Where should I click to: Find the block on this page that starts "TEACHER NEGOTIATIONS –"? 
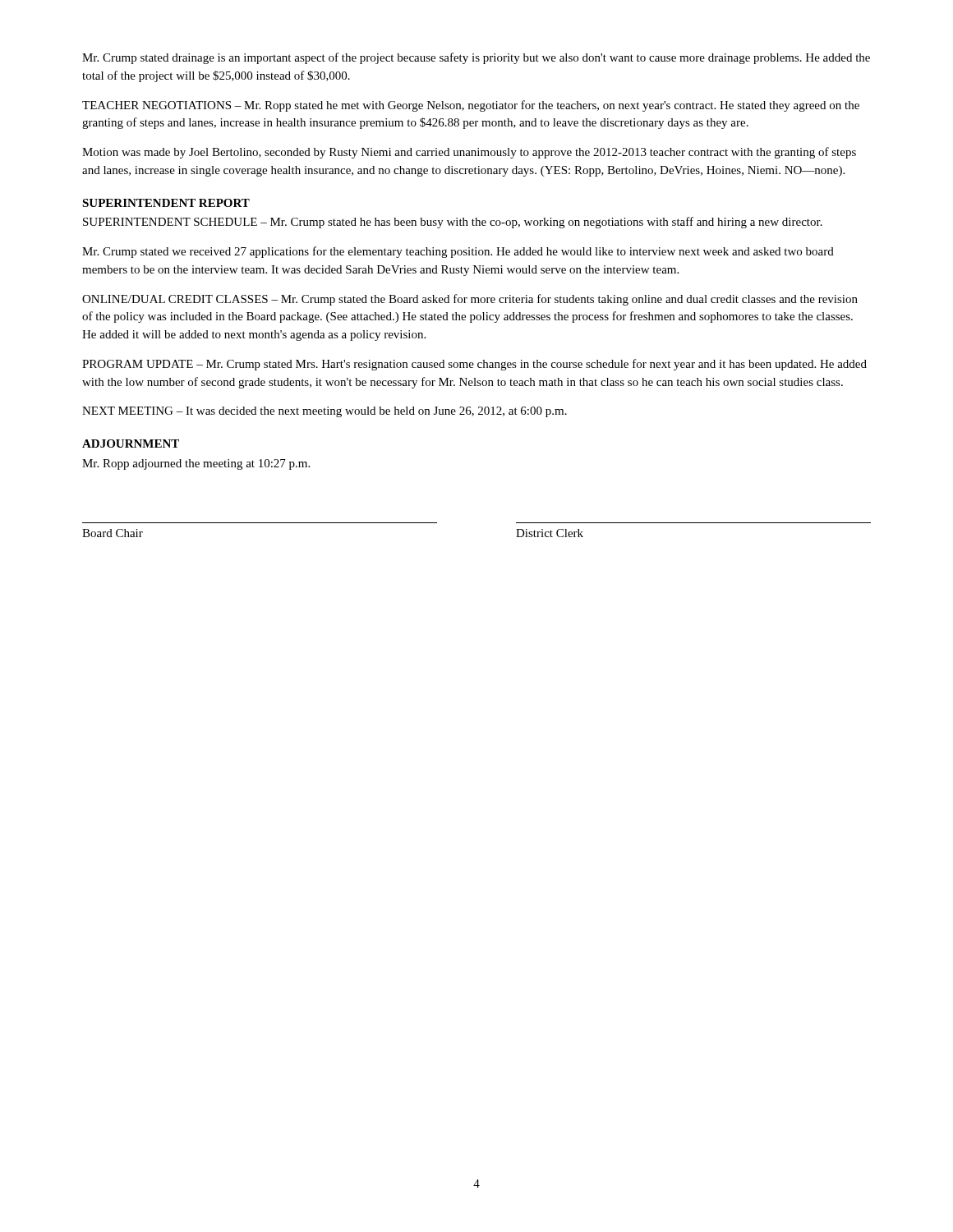[x=471, y=114]
